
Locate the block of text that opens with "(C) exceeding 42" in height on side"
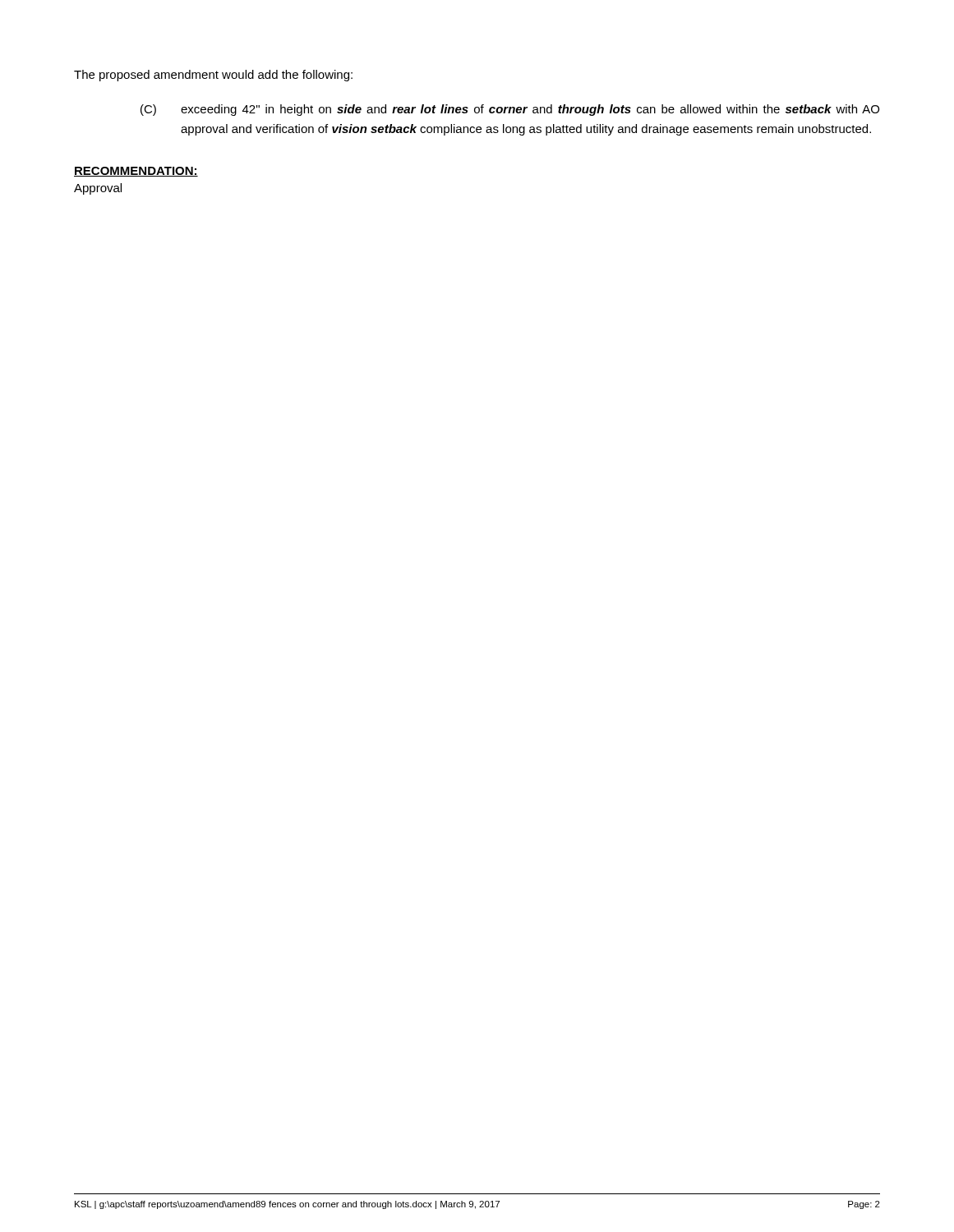[x=510, y=119]
